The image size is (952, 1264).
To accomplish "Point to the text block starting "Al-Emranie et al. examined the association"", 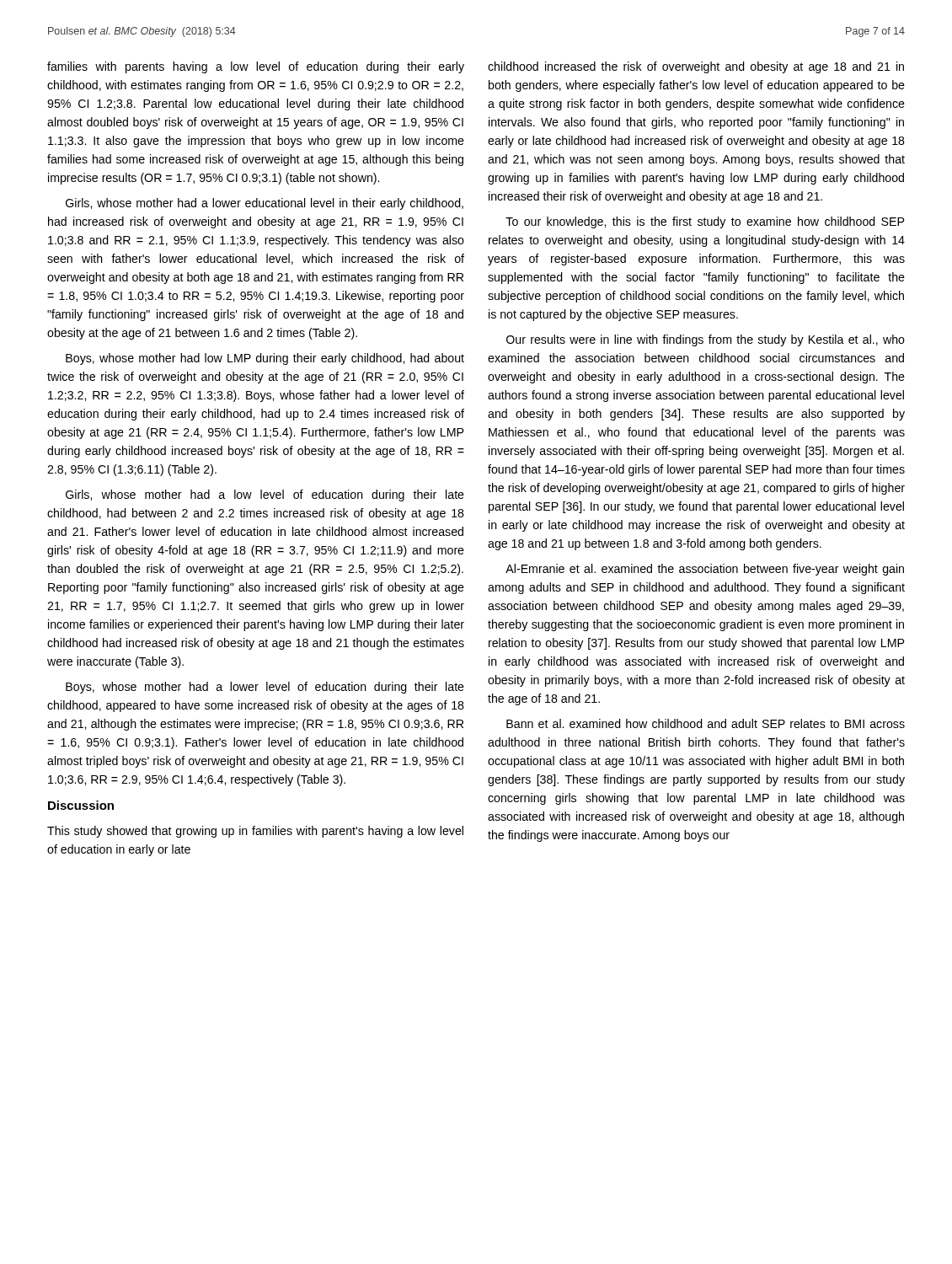I will pyautogui.click(x=696, y=634).
